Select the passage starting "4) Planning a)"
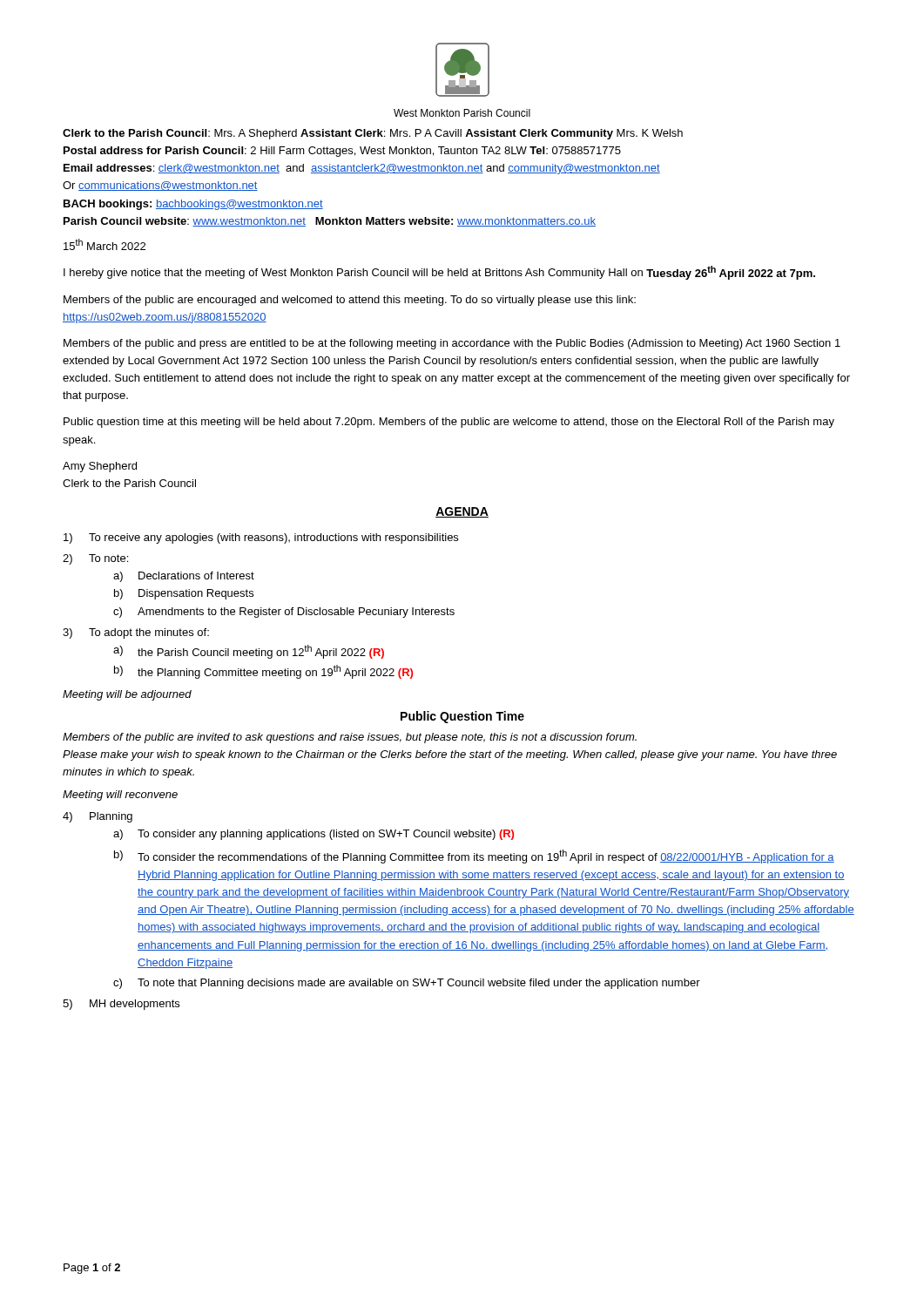 (x=462, y=900)
